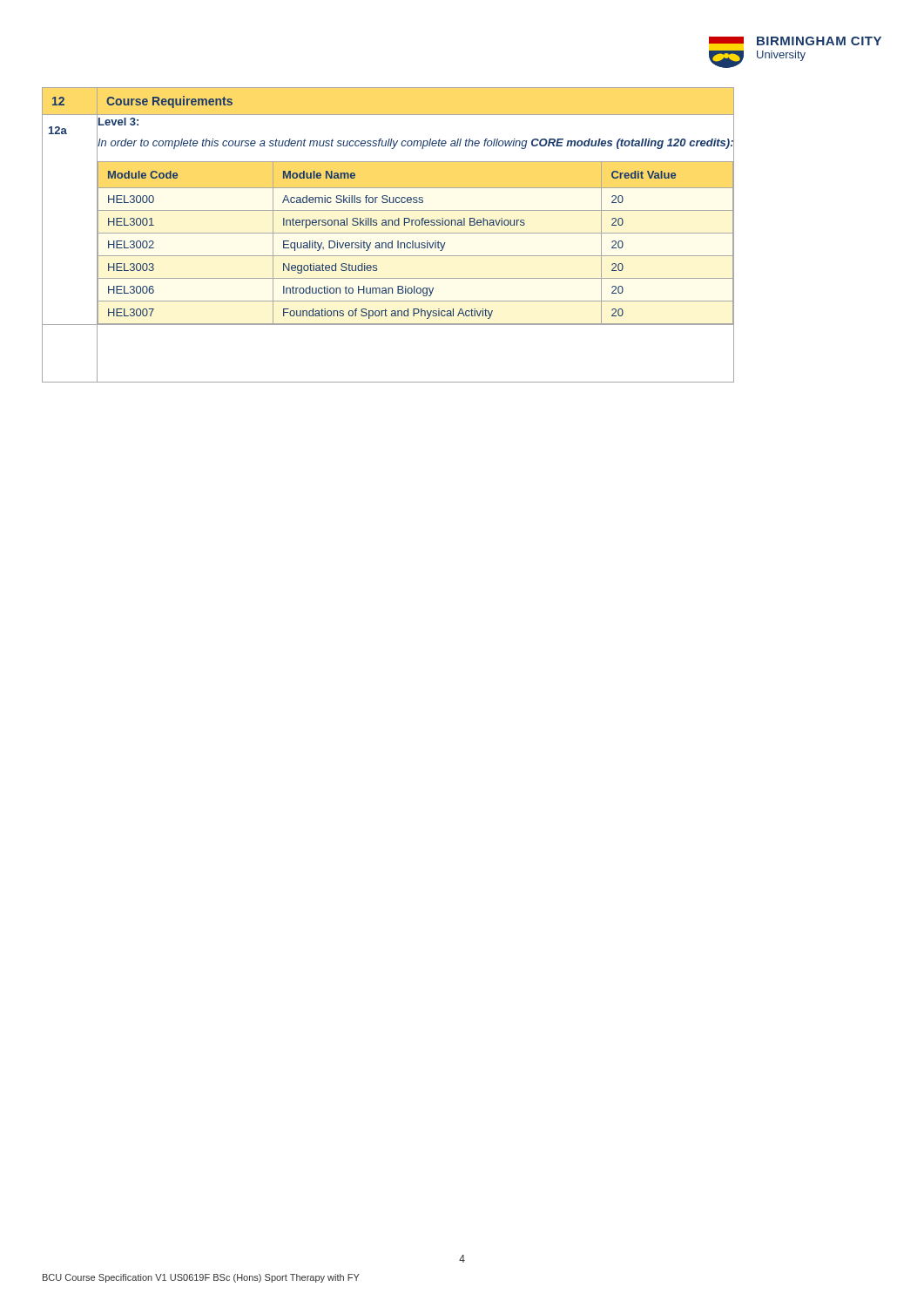Click on the passage starting "In order to complete this course"
Viewport: 924px width, 1307px height.
[x=416, y=142]
